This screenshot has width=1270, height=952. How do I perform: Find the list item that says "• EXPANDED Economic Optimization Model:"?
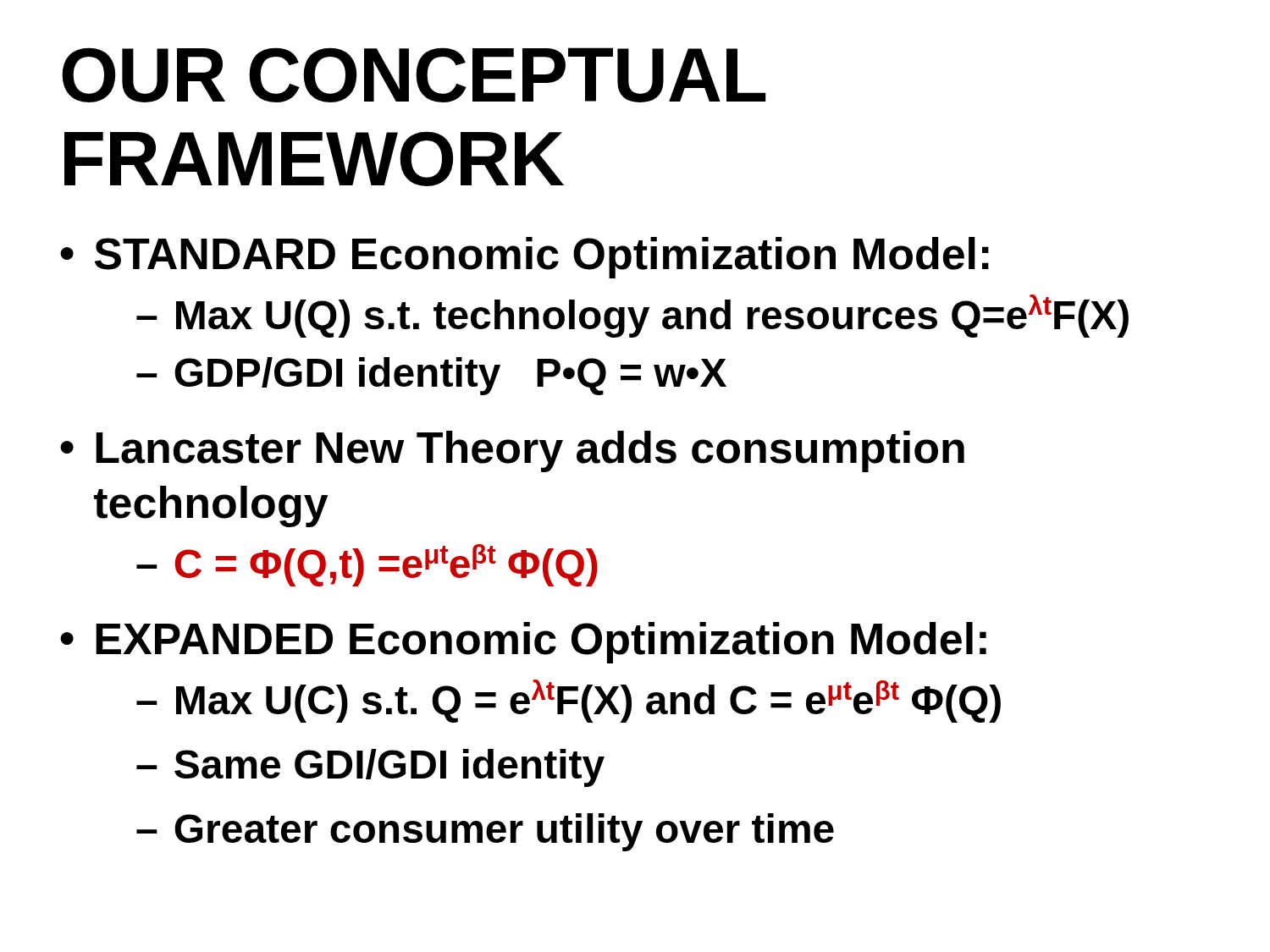525,639
